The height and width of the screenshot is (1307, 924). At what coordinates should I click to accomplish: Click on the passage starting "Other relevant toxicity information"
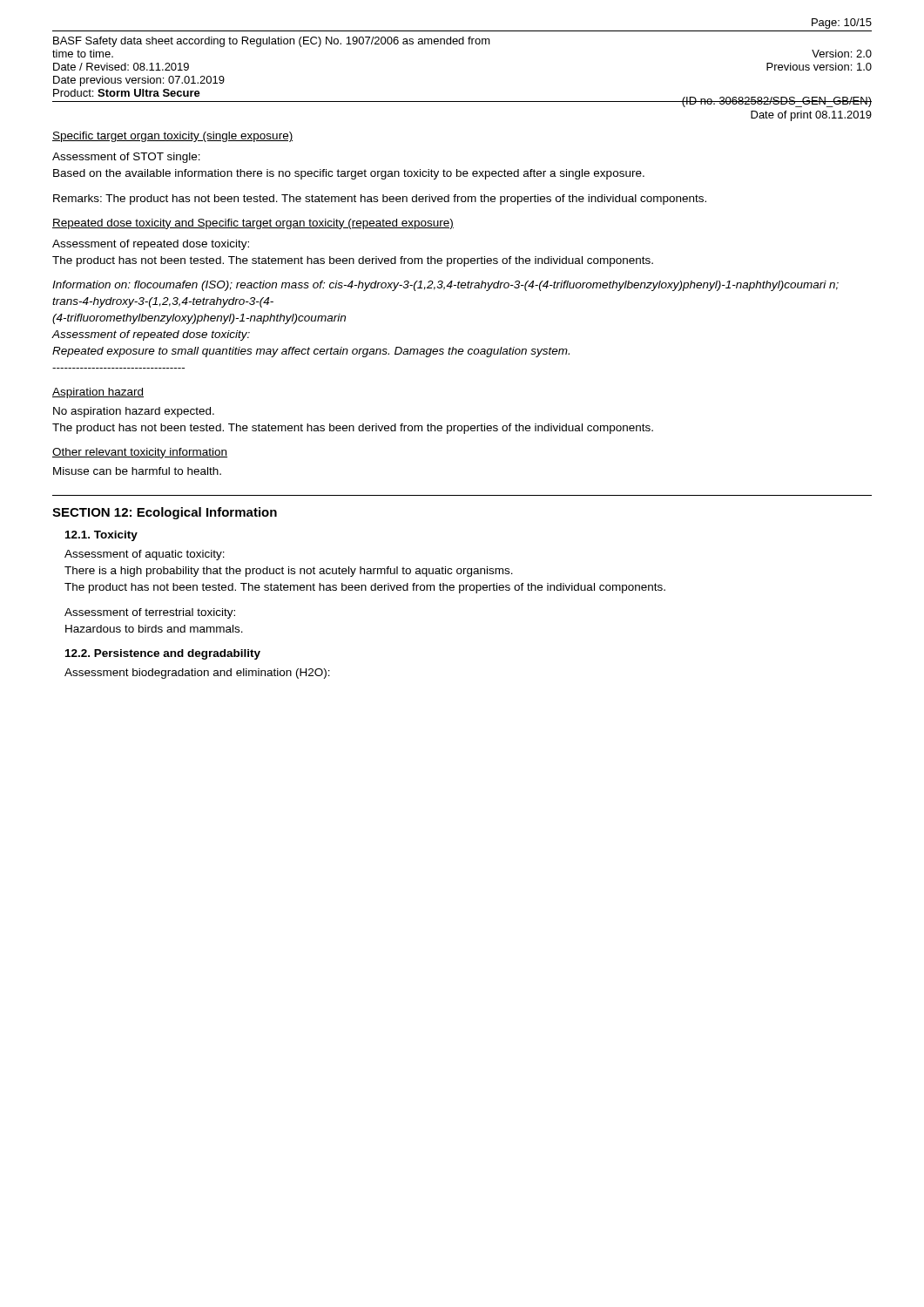coord(140,451)
